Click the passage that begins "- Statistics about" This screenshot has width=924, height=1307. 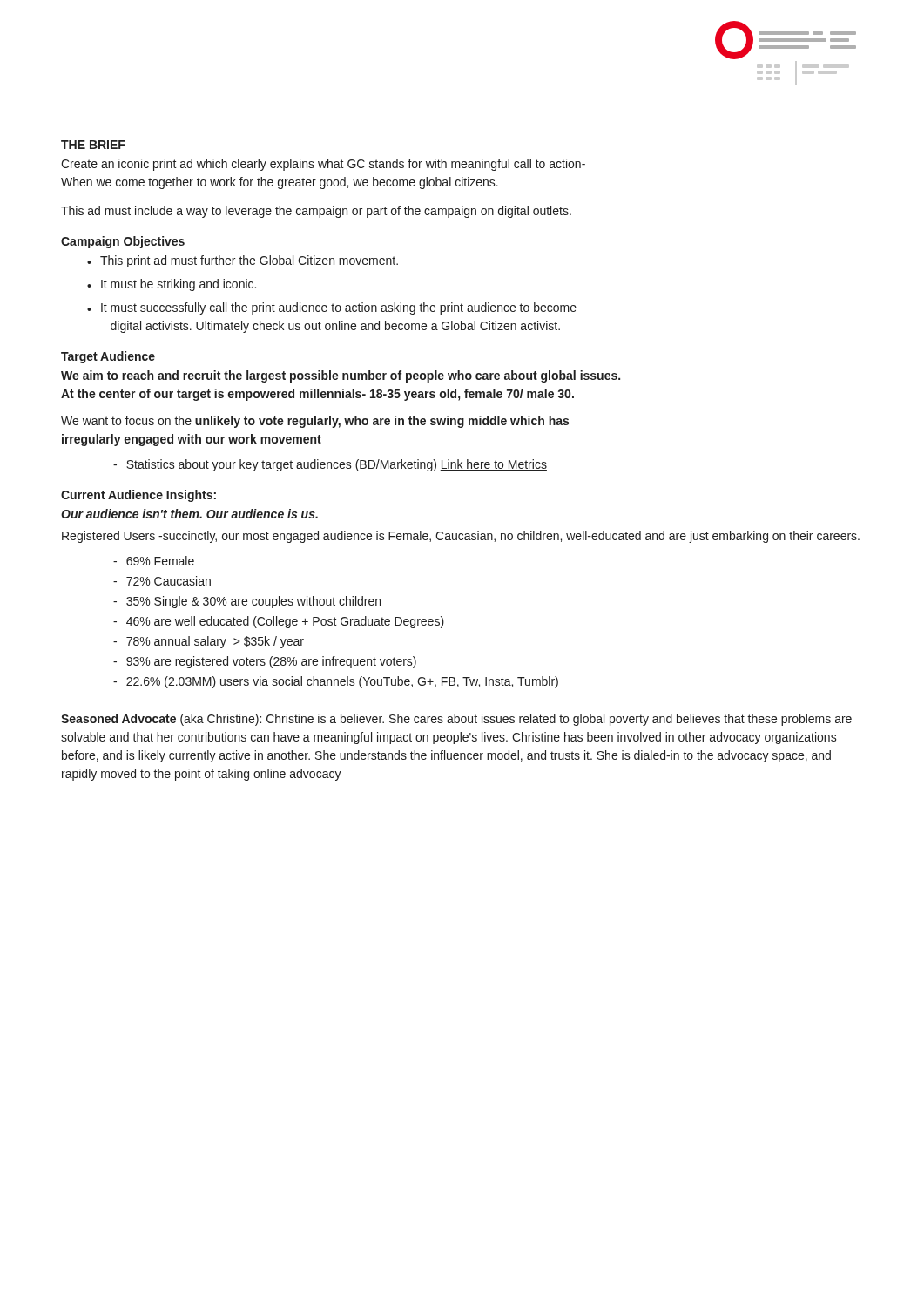(x=330, y=465)
